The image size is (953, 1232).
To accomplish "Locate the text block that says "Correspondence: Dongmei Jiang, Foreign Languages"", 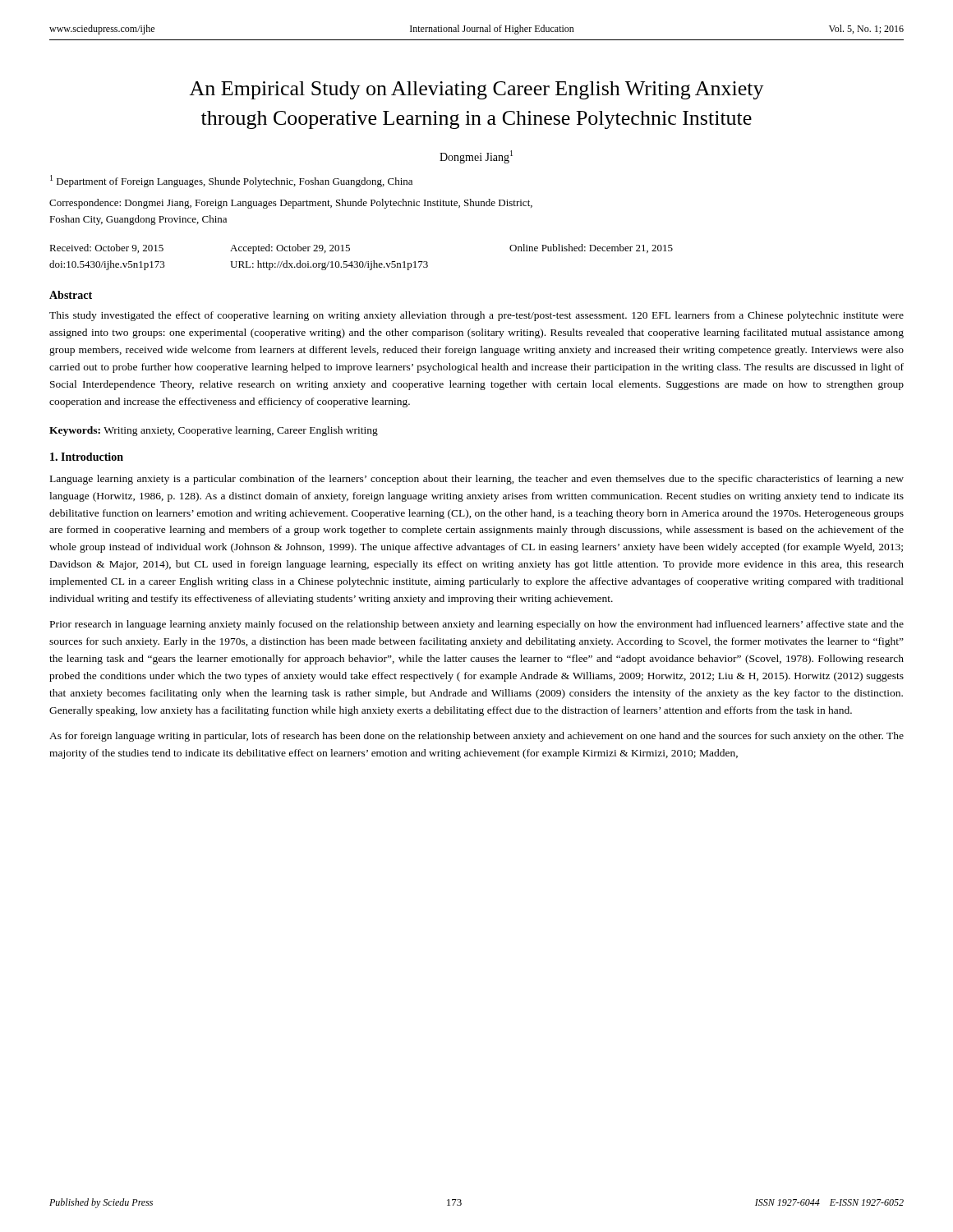I will click(x=291, y=211).
